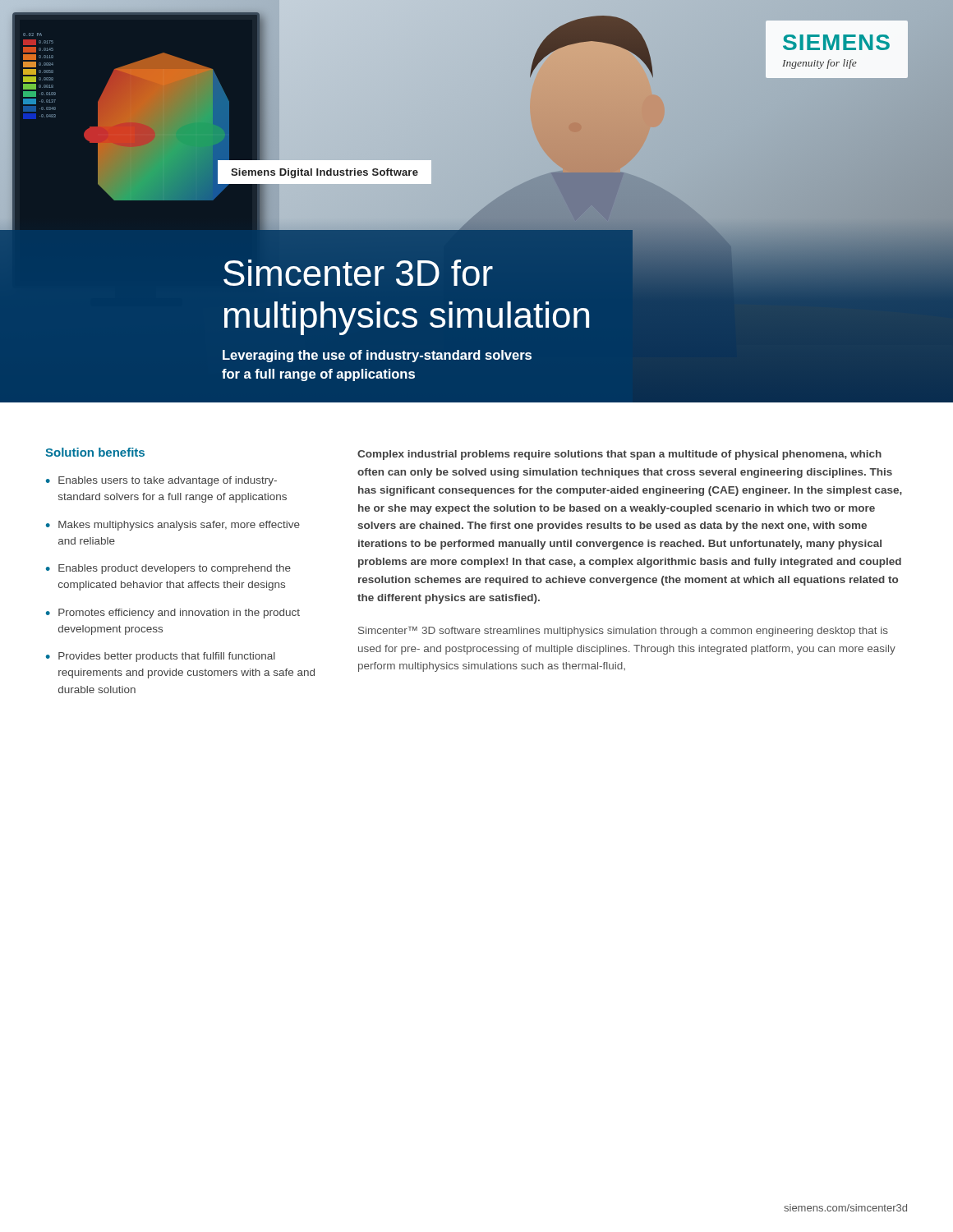The height and width of the screenshot is (1232, 953).
Task: Find the list item containing "• Makes multiphysics analysis"
Action: (x=181, y=533)
